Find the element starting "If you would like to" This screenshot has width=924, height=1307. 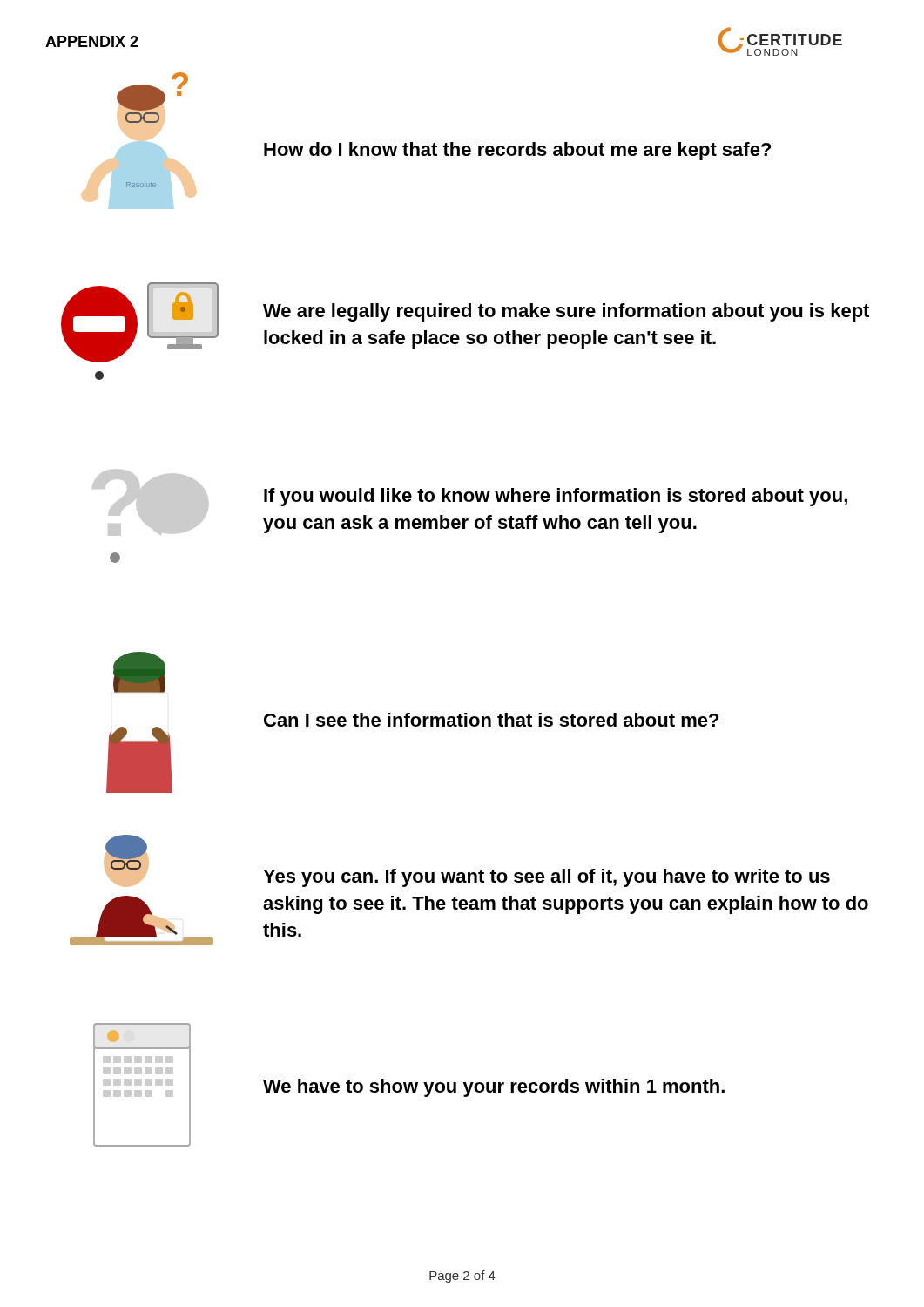point(556,509)
